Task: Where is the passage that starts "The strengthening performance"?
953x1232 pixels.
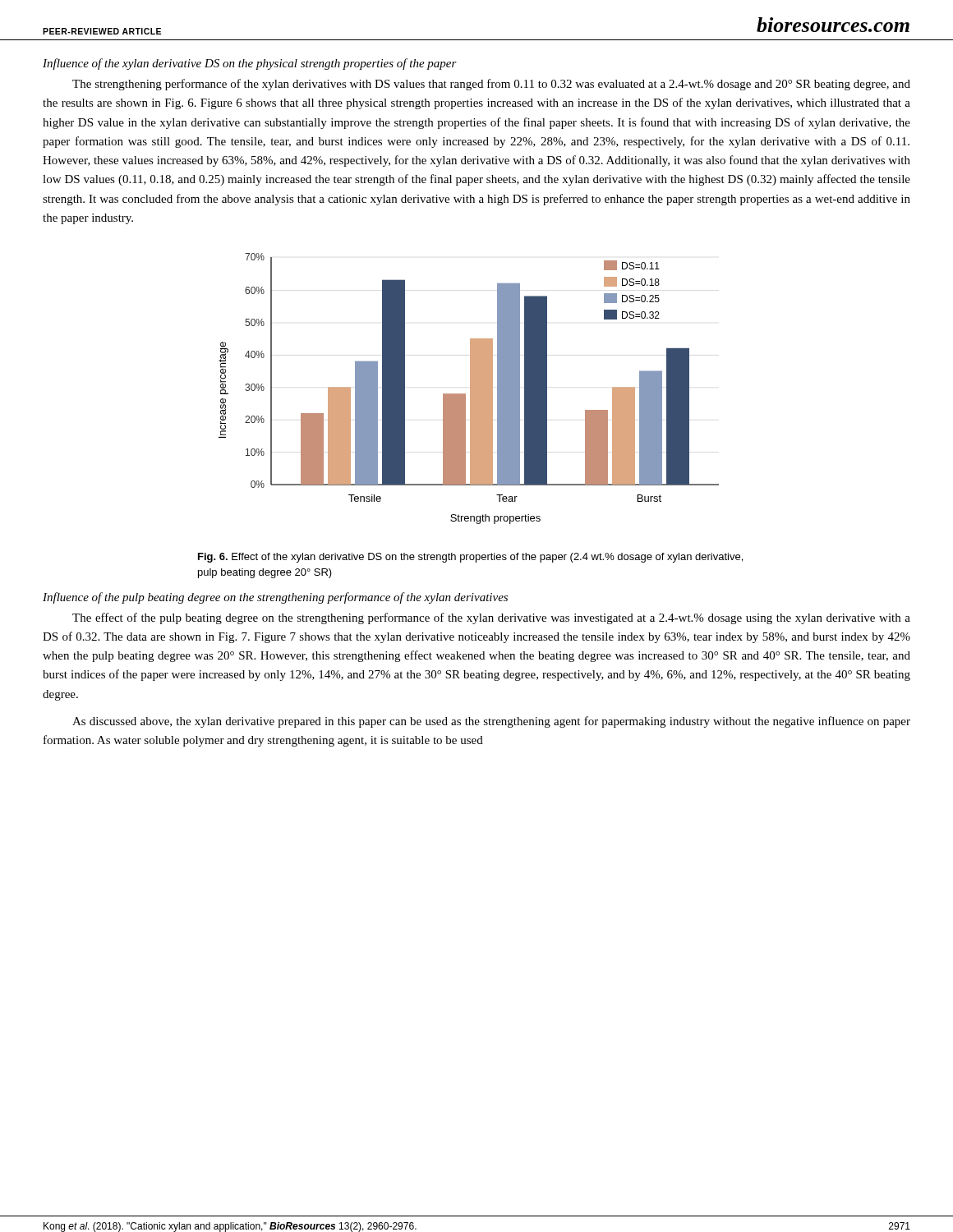Action: click(476, 151)
